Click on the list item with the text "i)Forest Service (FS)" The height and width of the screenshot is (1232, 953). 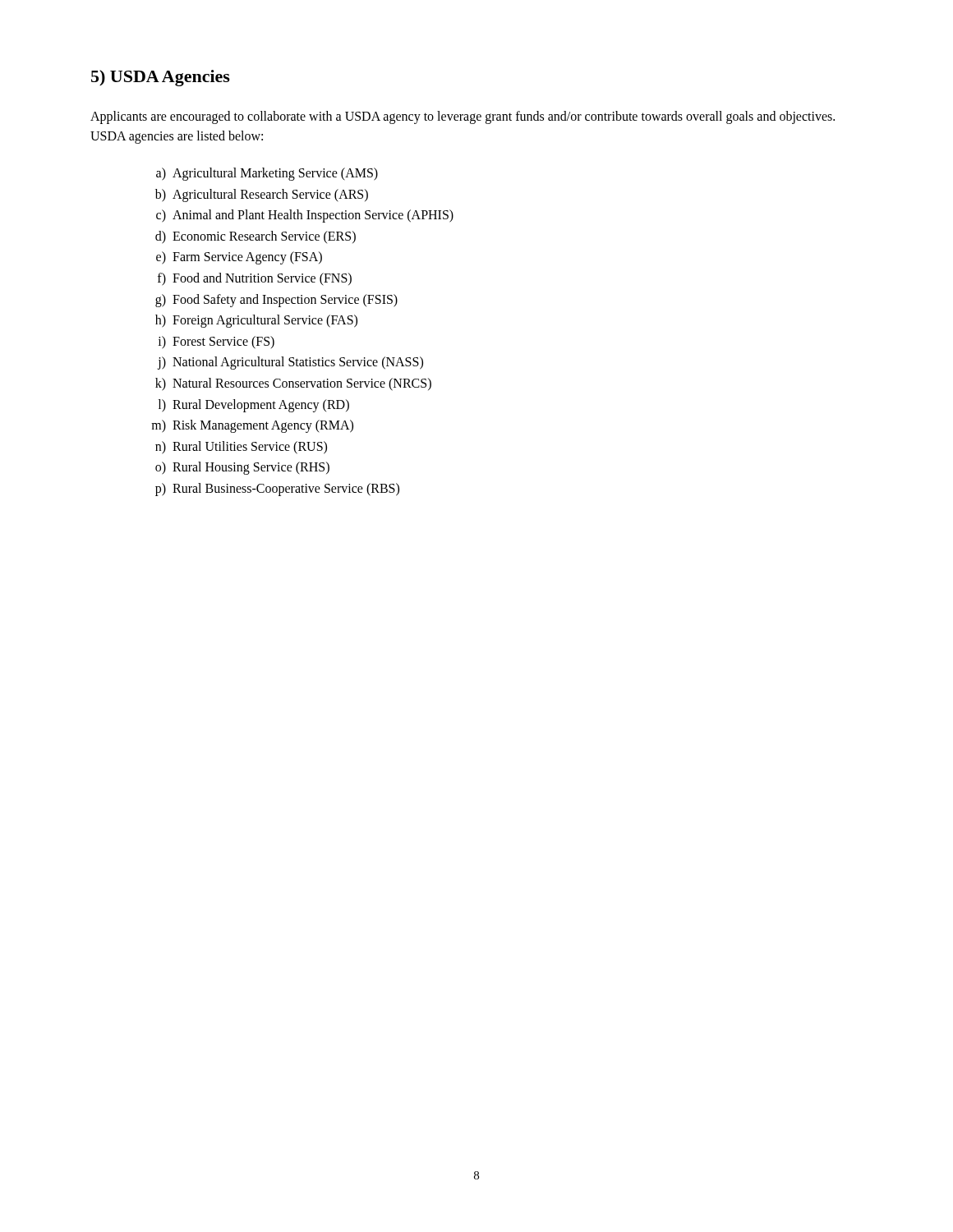207,341
